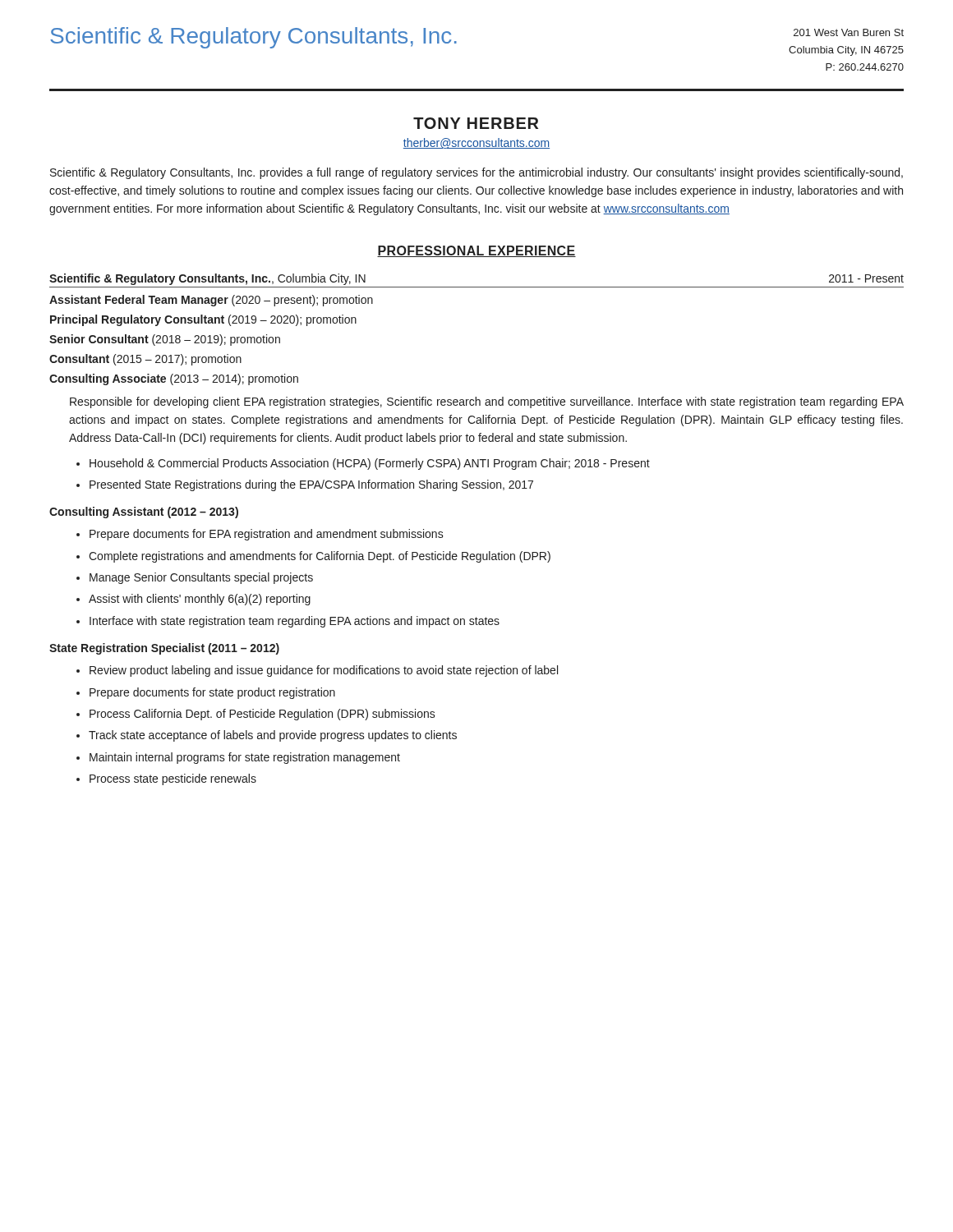Click on the list item with the text "Process California Dept."
Viewport: 953px width, 1232px height.
[262, 714]
